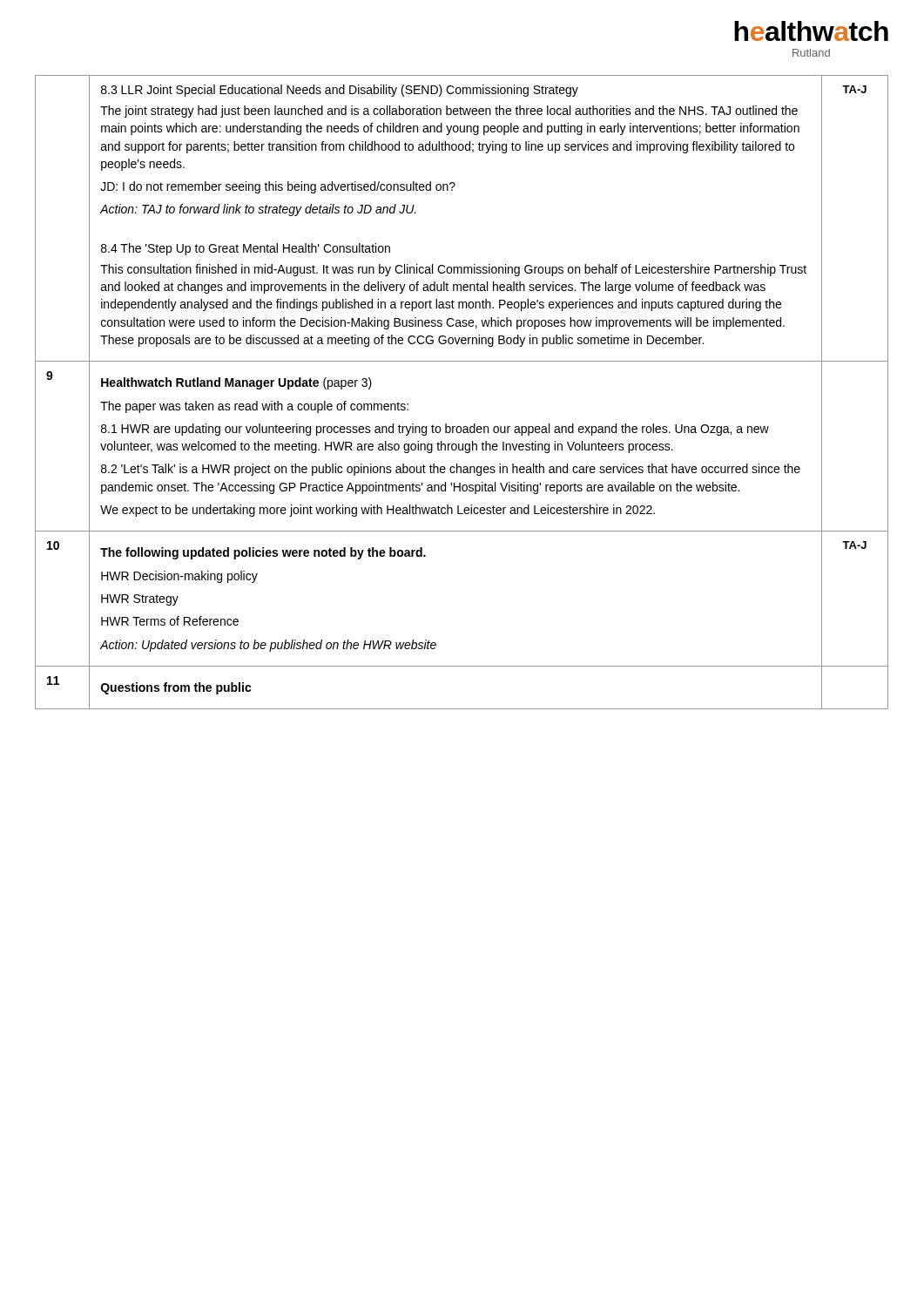Select the text block that says "We expect to be undertaking more"
This screenshot has width=924, height=1307.
point(456,510)
